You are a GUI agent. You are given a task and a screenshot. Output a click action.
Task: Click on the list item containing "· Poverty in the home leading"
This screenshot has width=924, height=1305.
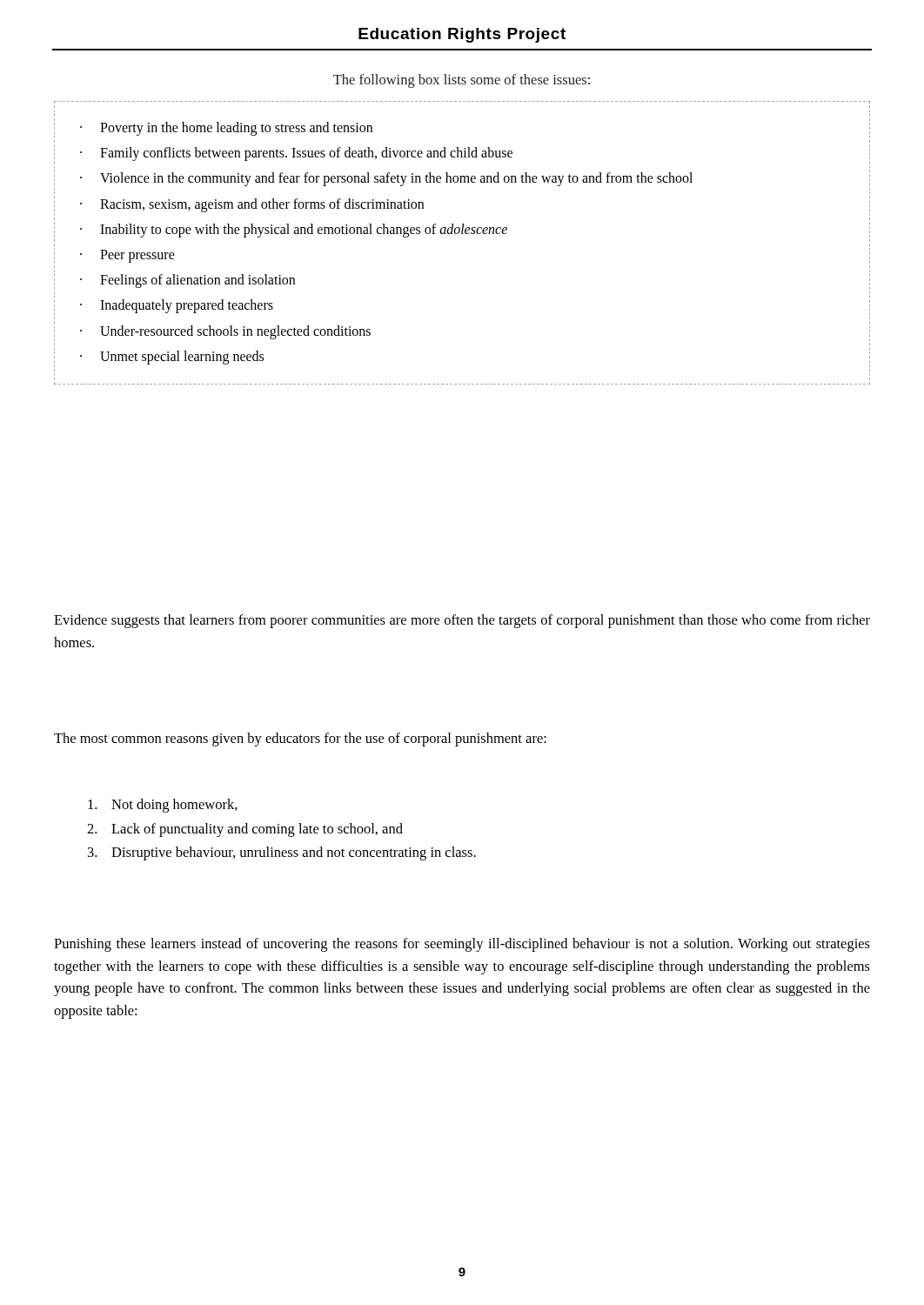click(x=226, y=129)
